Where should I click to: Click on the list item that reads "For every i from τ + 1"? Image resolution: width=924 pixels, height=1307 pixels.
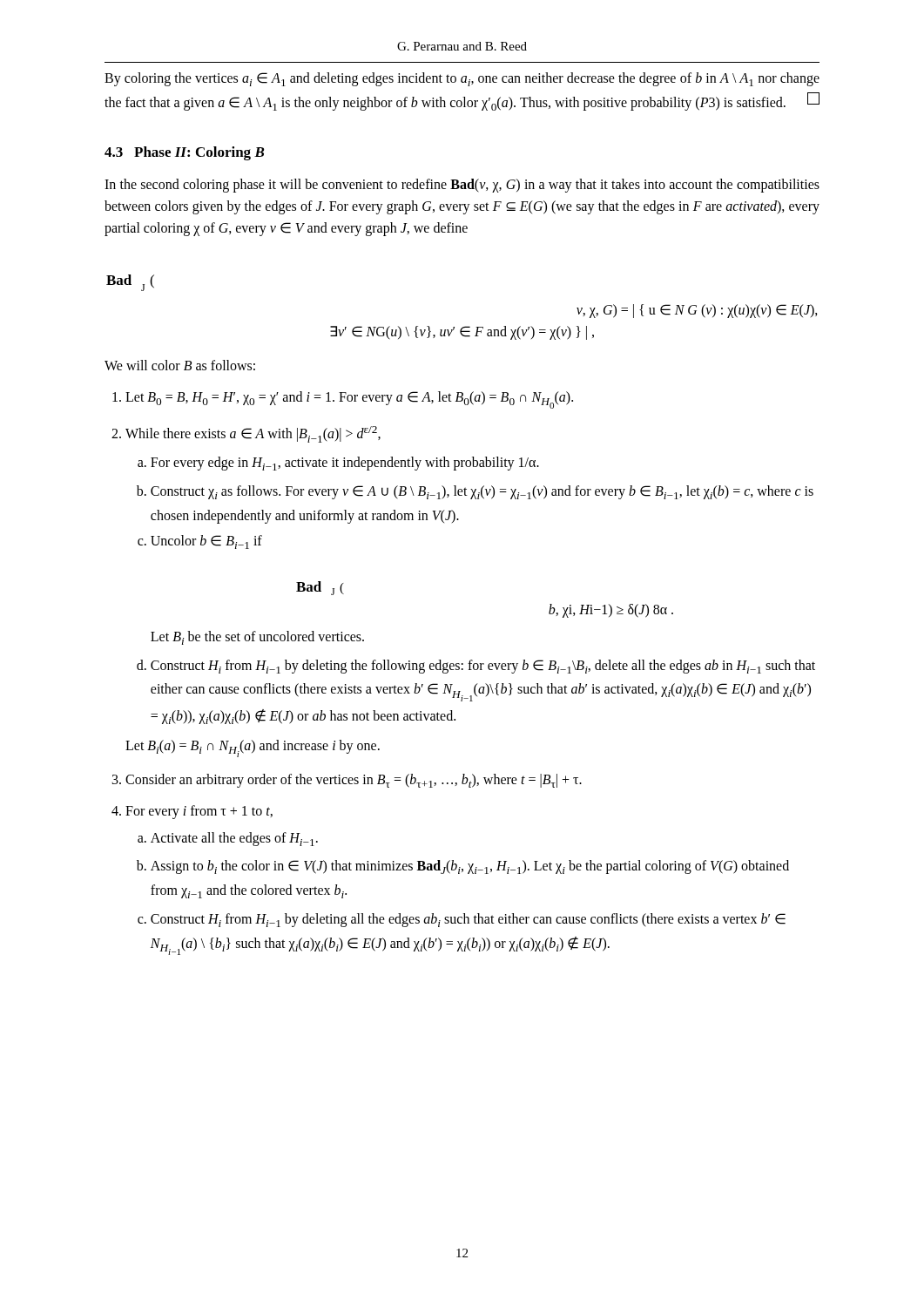[x=472, y=881]
